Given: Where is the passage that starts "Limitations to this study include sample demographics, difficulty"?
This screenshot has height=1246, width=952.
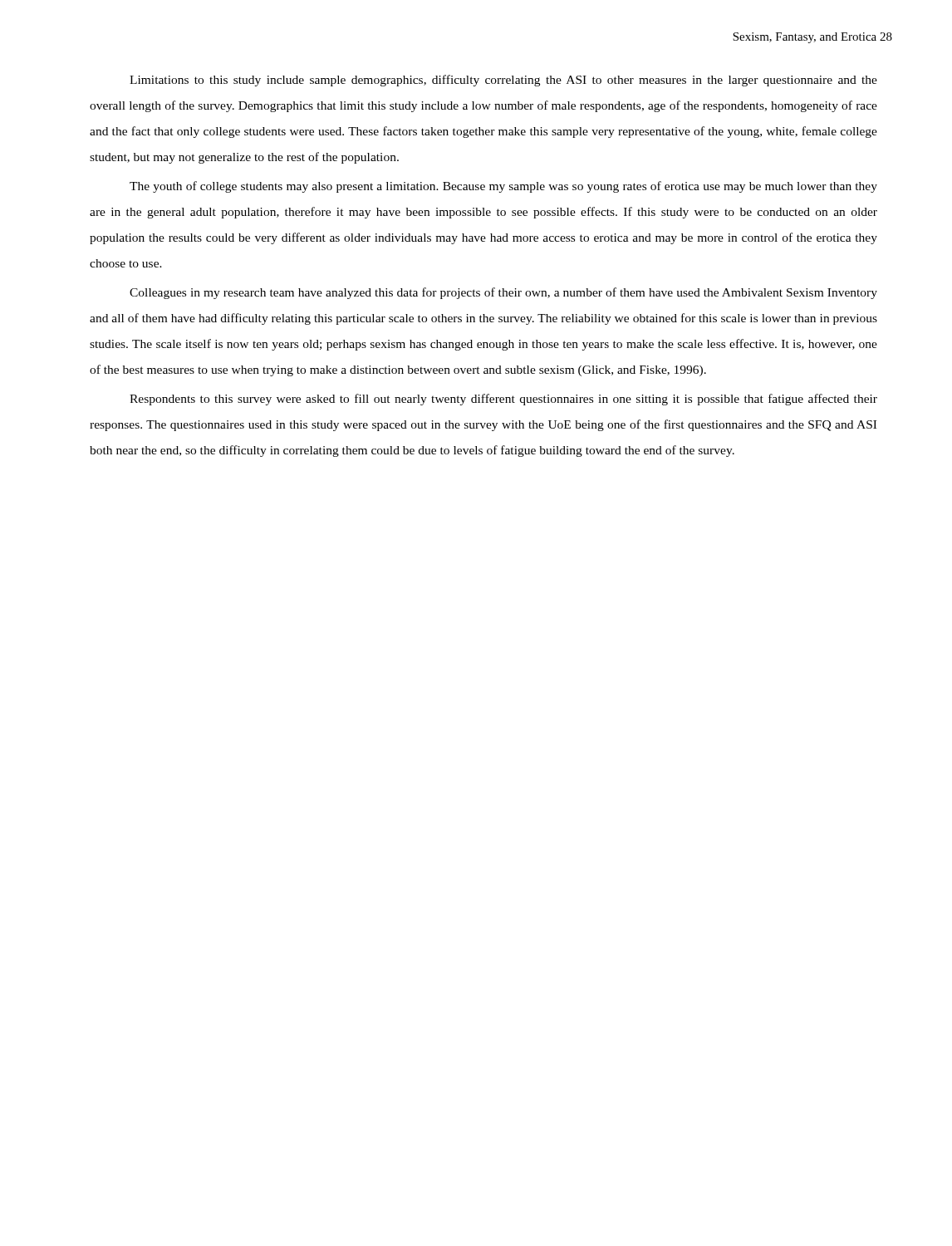Looking at the screenshot, I should [483, 118].
